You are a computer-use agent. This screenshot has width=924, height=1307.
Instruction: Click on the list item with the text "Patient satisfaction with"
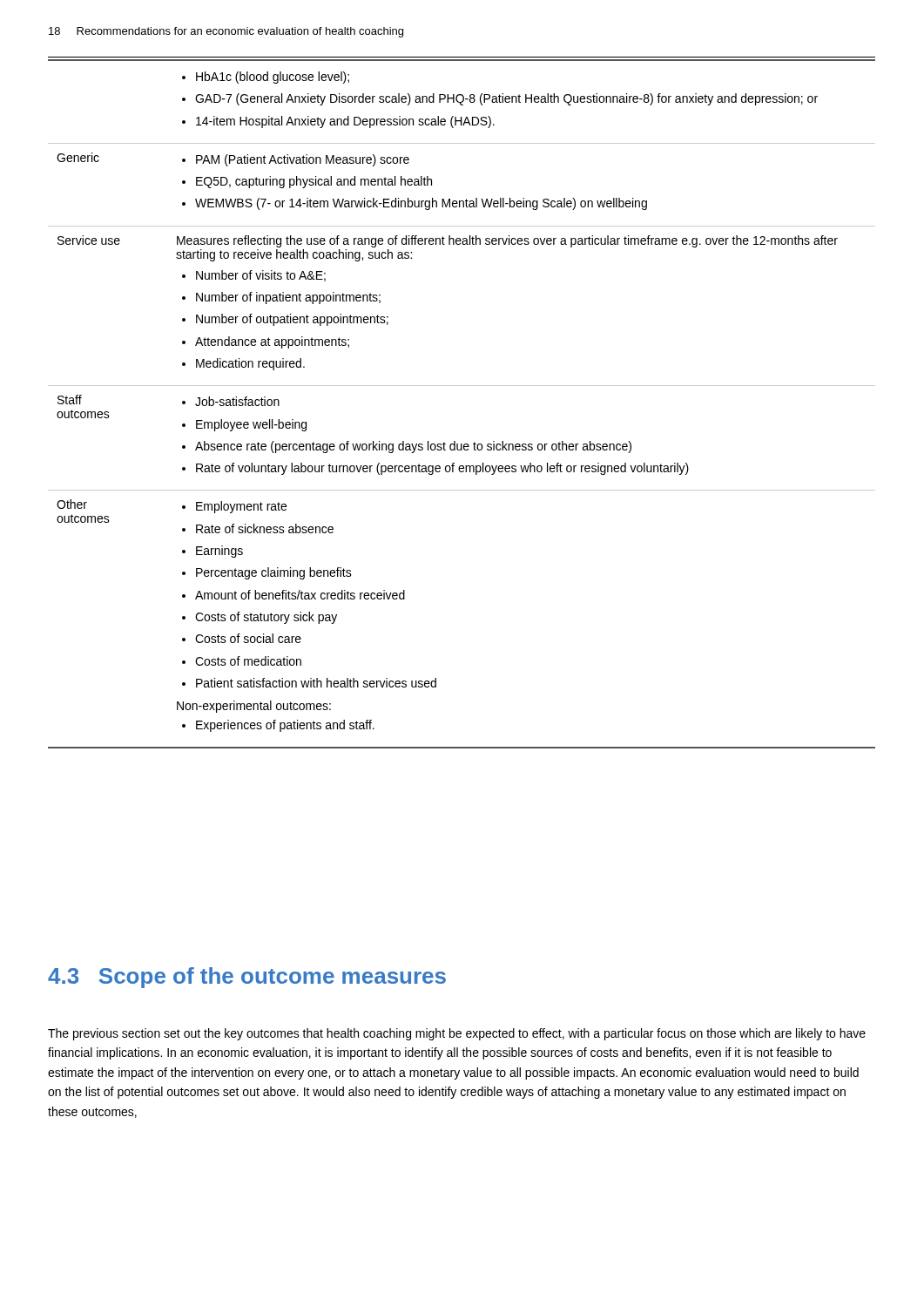click(x=316, y=683)
